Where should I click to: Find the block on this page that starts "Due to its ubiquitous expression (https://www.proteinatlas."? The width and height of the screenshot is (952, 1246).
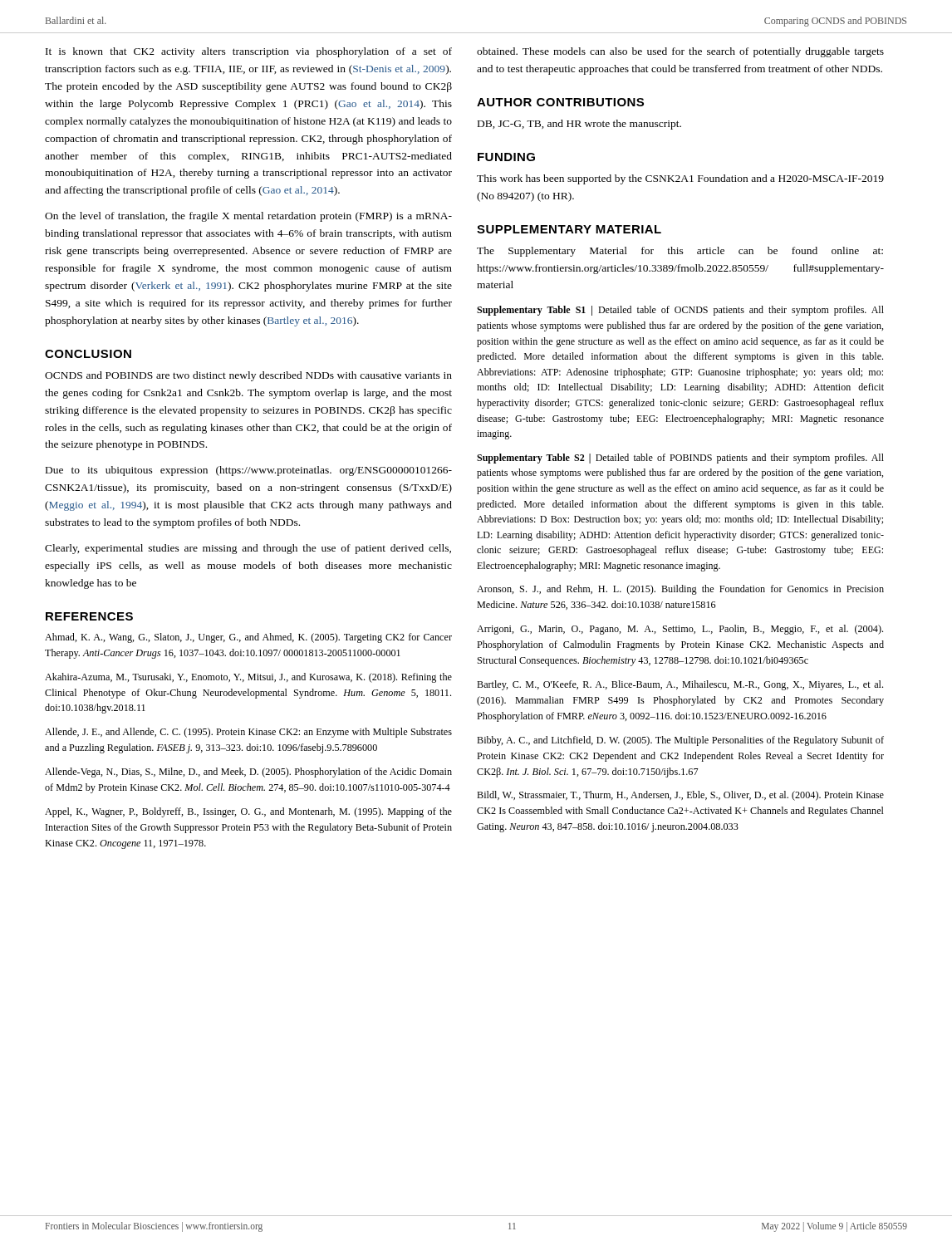[248, 497]
